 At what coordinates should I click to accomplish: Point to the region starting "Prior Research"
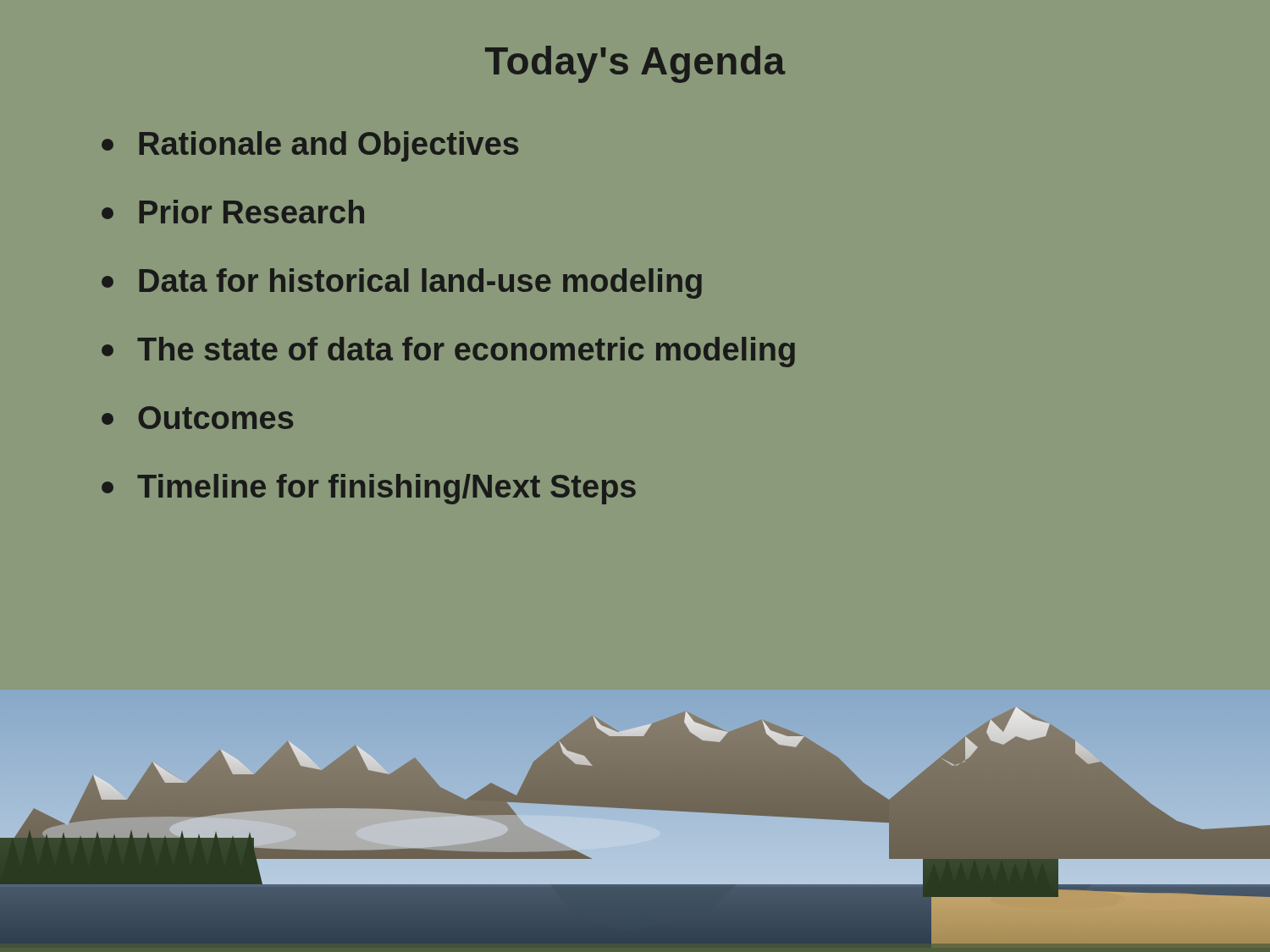tap(234, 213)
